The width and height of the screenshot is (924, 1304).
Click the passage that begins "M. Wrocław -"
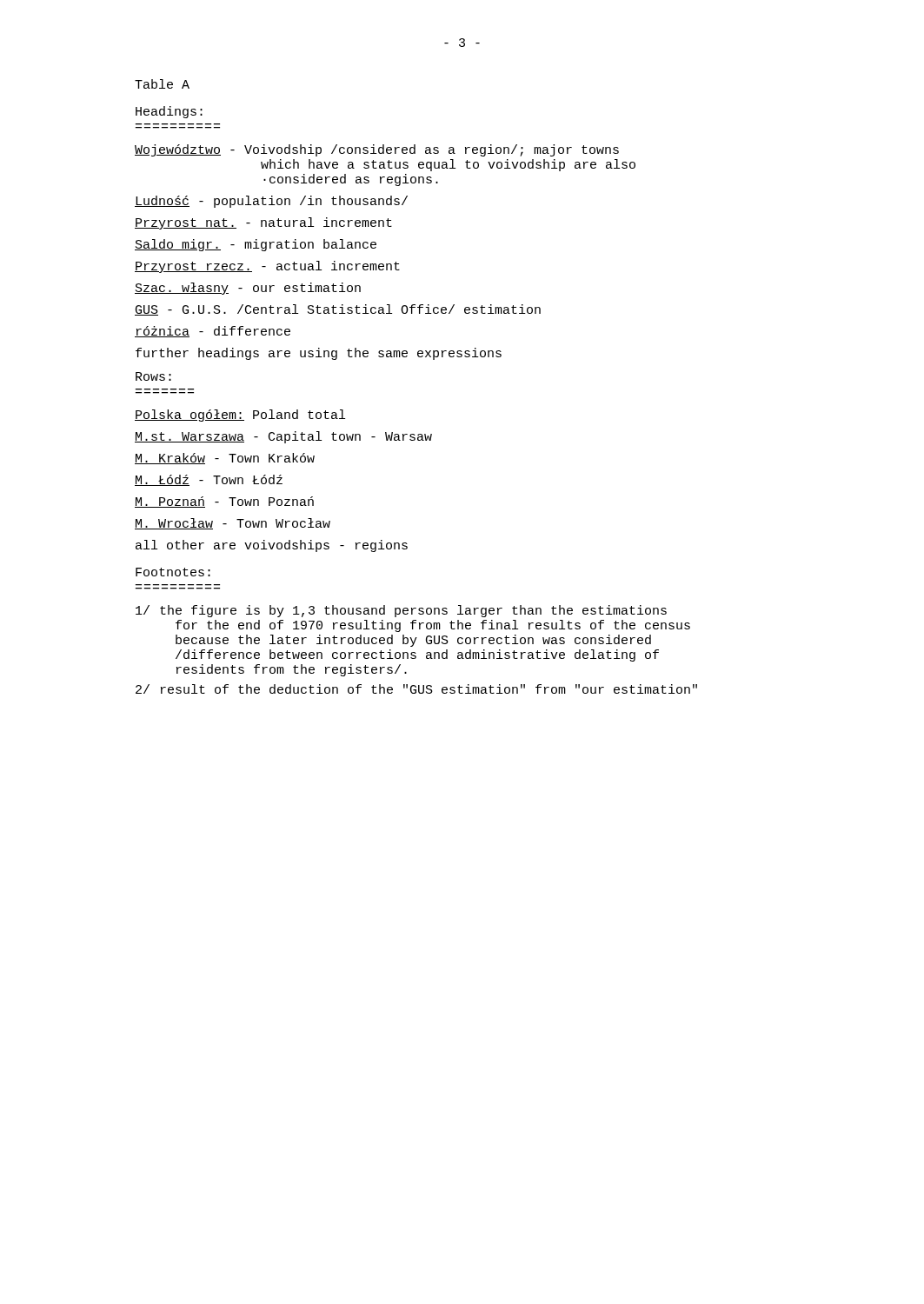coord(233,525)
